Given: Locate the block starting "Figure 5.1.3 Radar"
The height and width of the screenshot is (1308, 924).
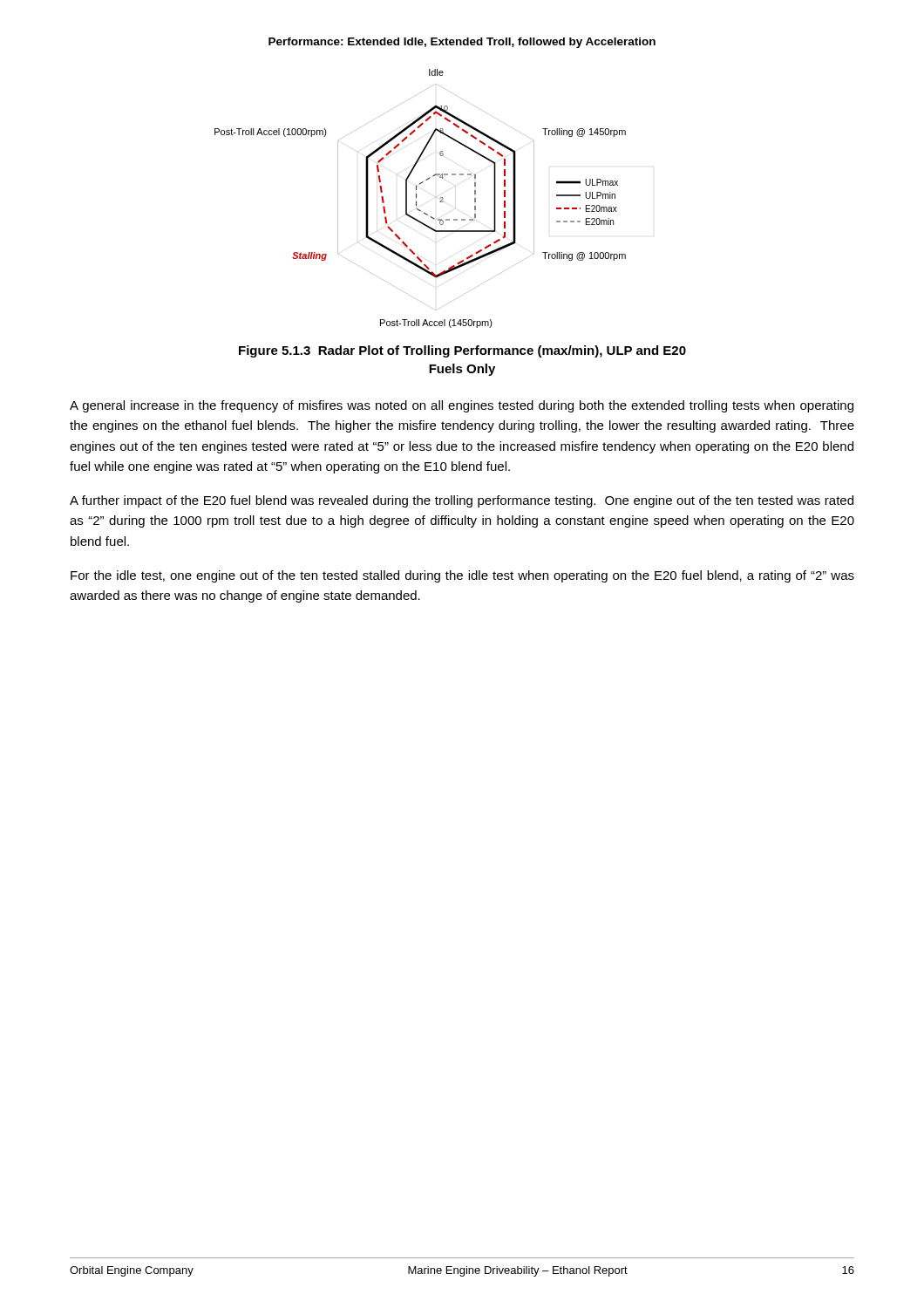Looking at the screenshot, I should (462, 359).
